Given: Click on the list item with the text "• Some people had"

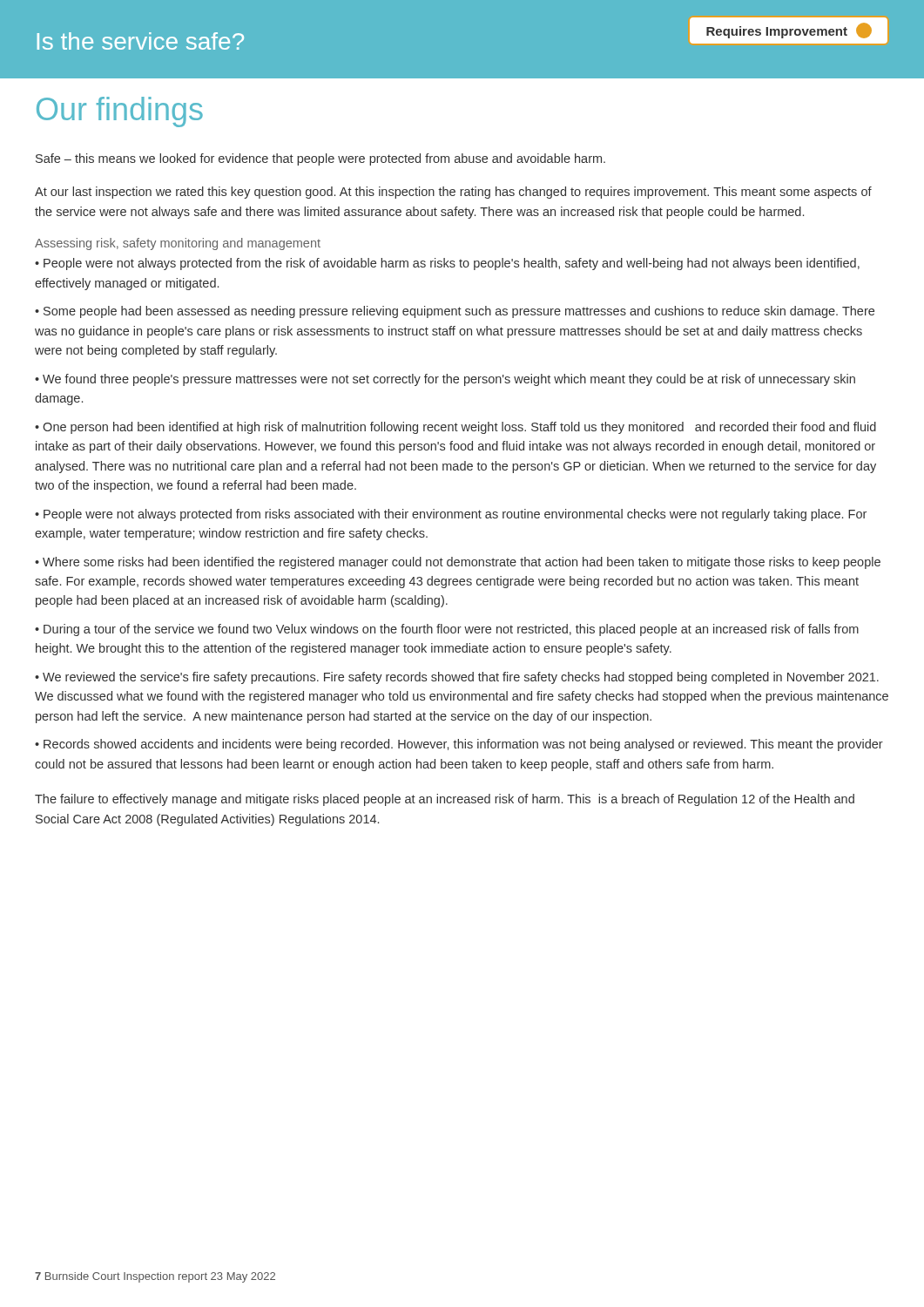Looking at the screenshot, I should pyautogui.click(x=462, y=331).
